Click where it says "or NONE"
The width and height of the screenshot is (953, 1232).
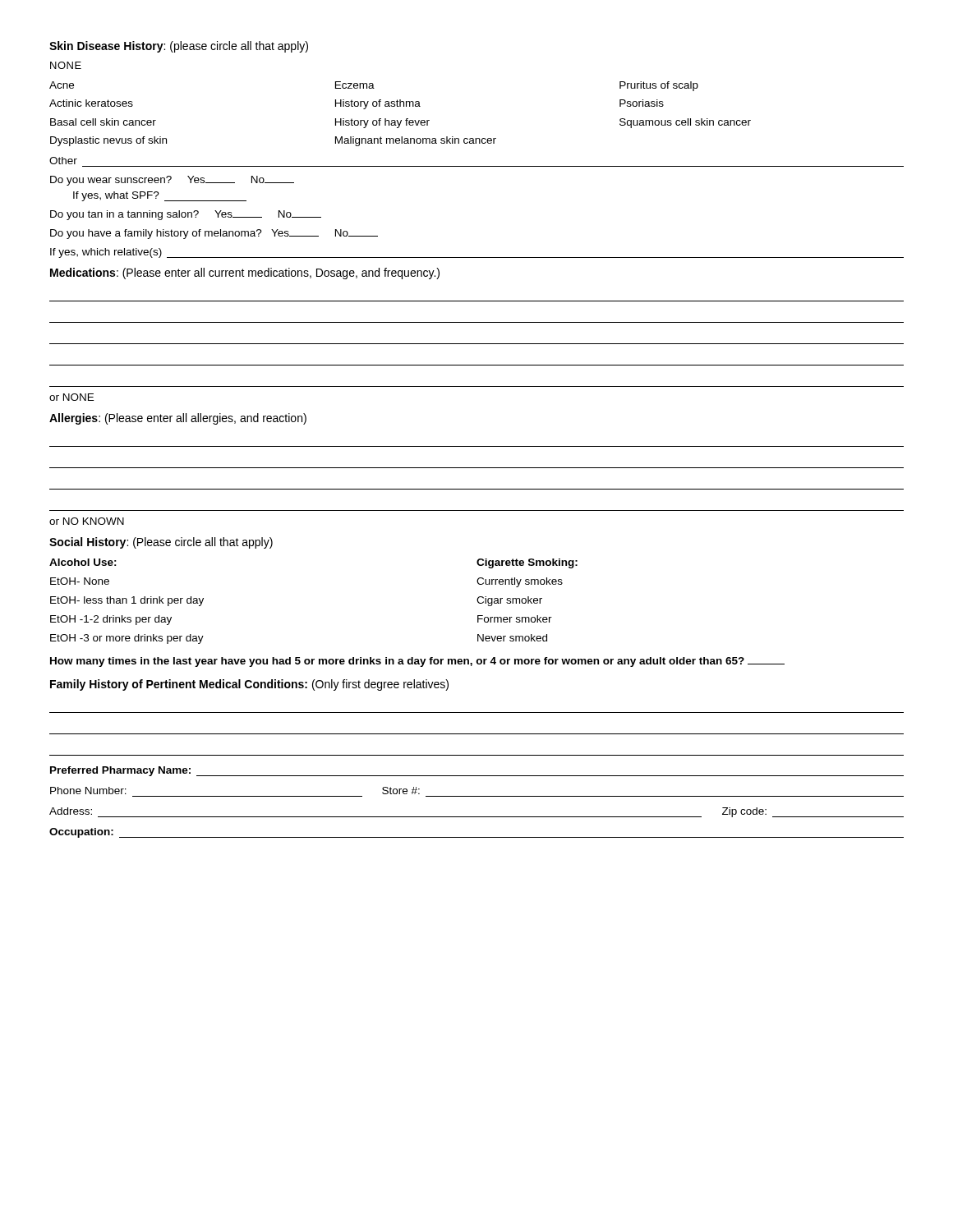72,397
